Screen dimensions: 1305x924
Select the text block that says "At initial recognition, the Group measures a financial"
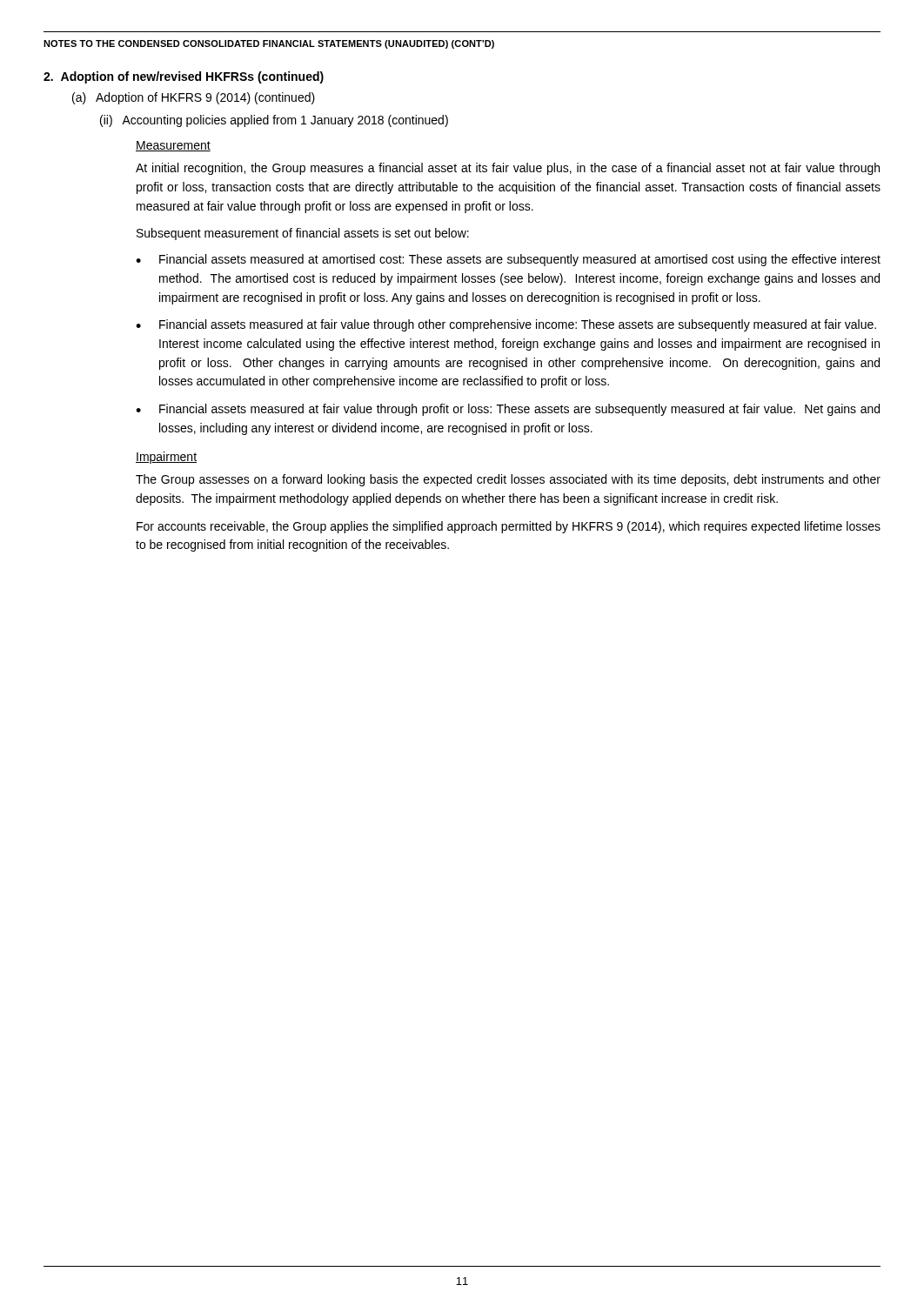click(x=508, y=187)
